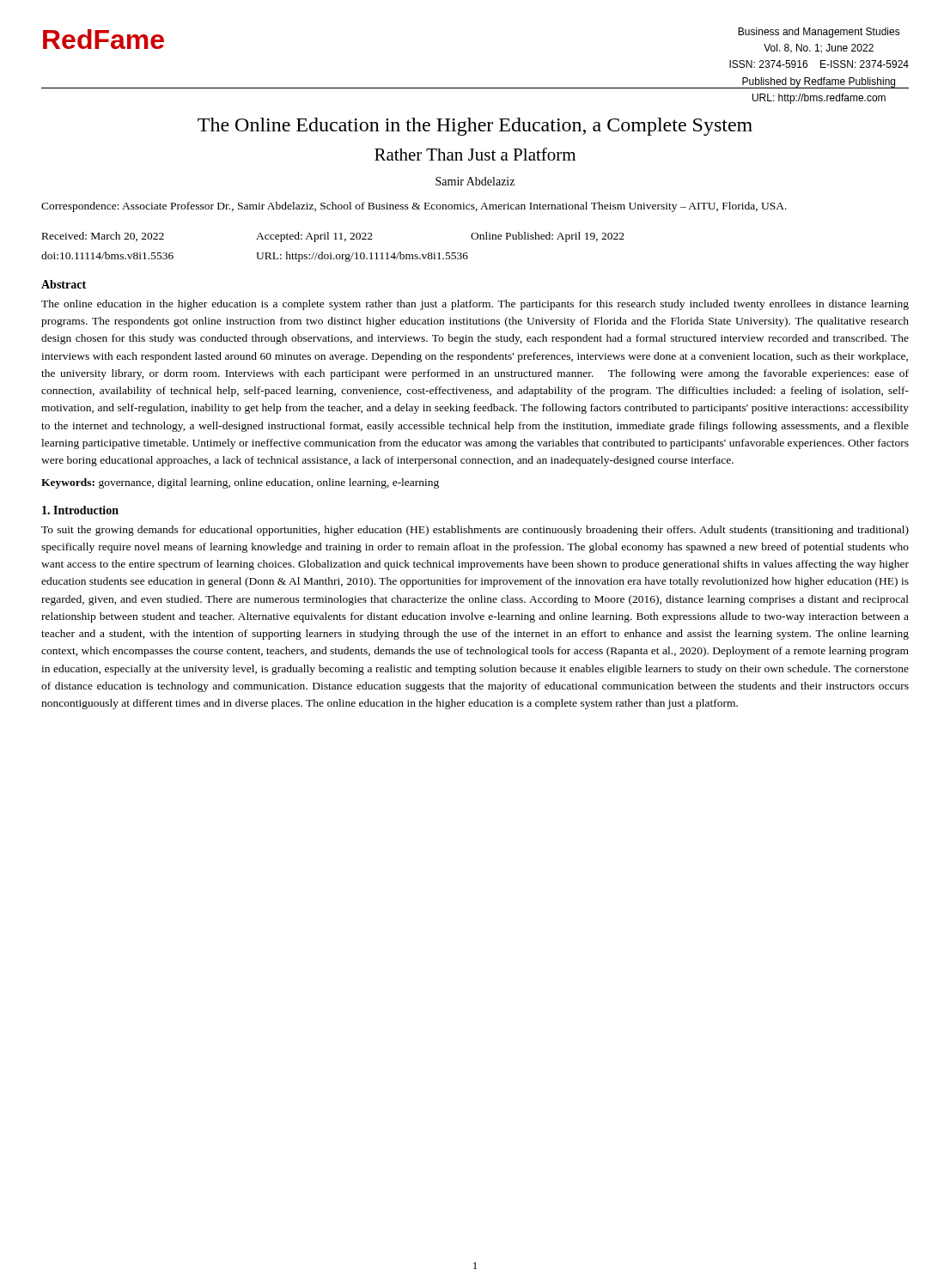Screen dimensions: 1288x950
Task: Find the block on this page that starts "To suit the growing demands for educational opportunities,"
Action: pos(475,616)
